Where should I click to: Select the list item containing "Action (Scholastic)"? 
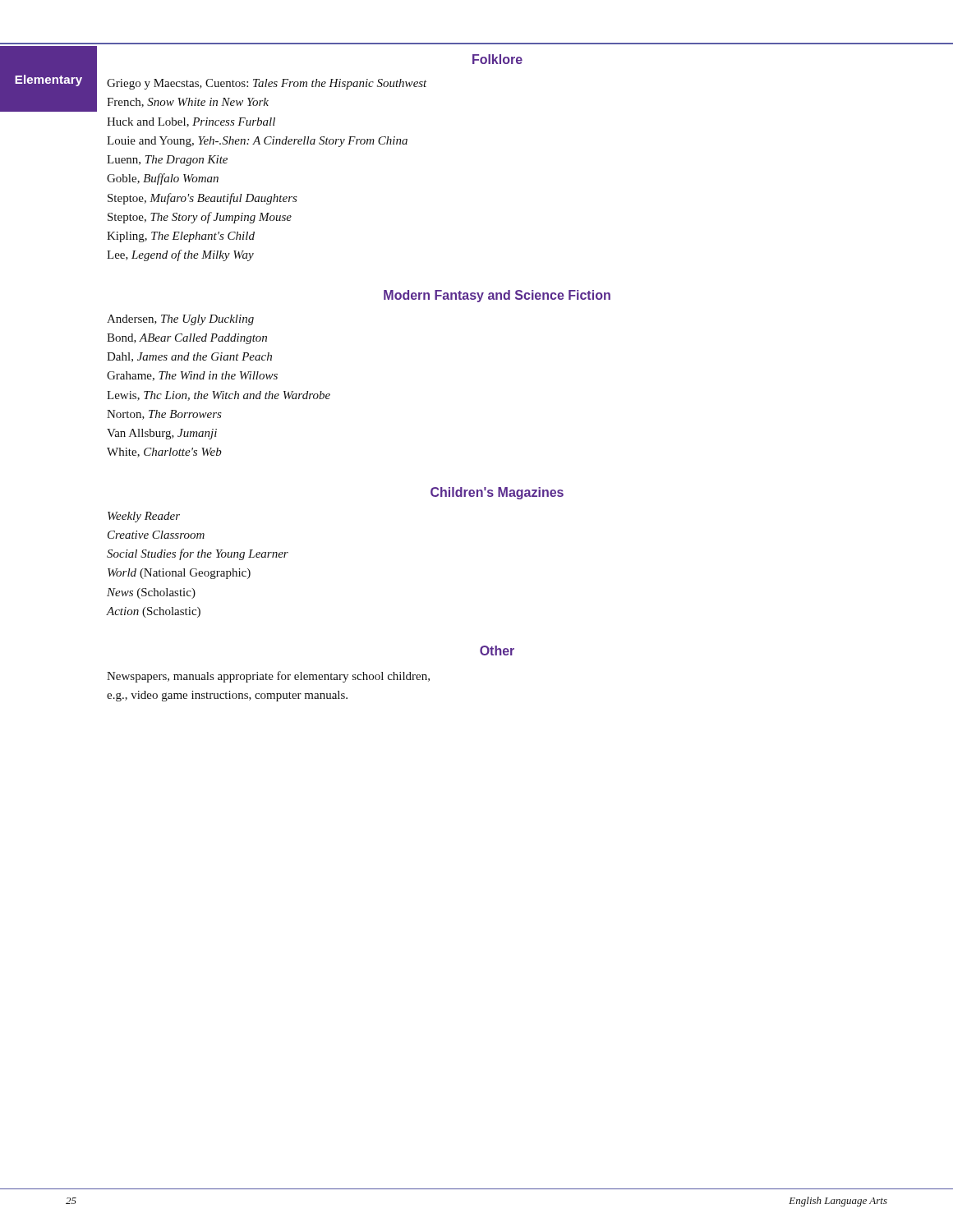[154, 611]
